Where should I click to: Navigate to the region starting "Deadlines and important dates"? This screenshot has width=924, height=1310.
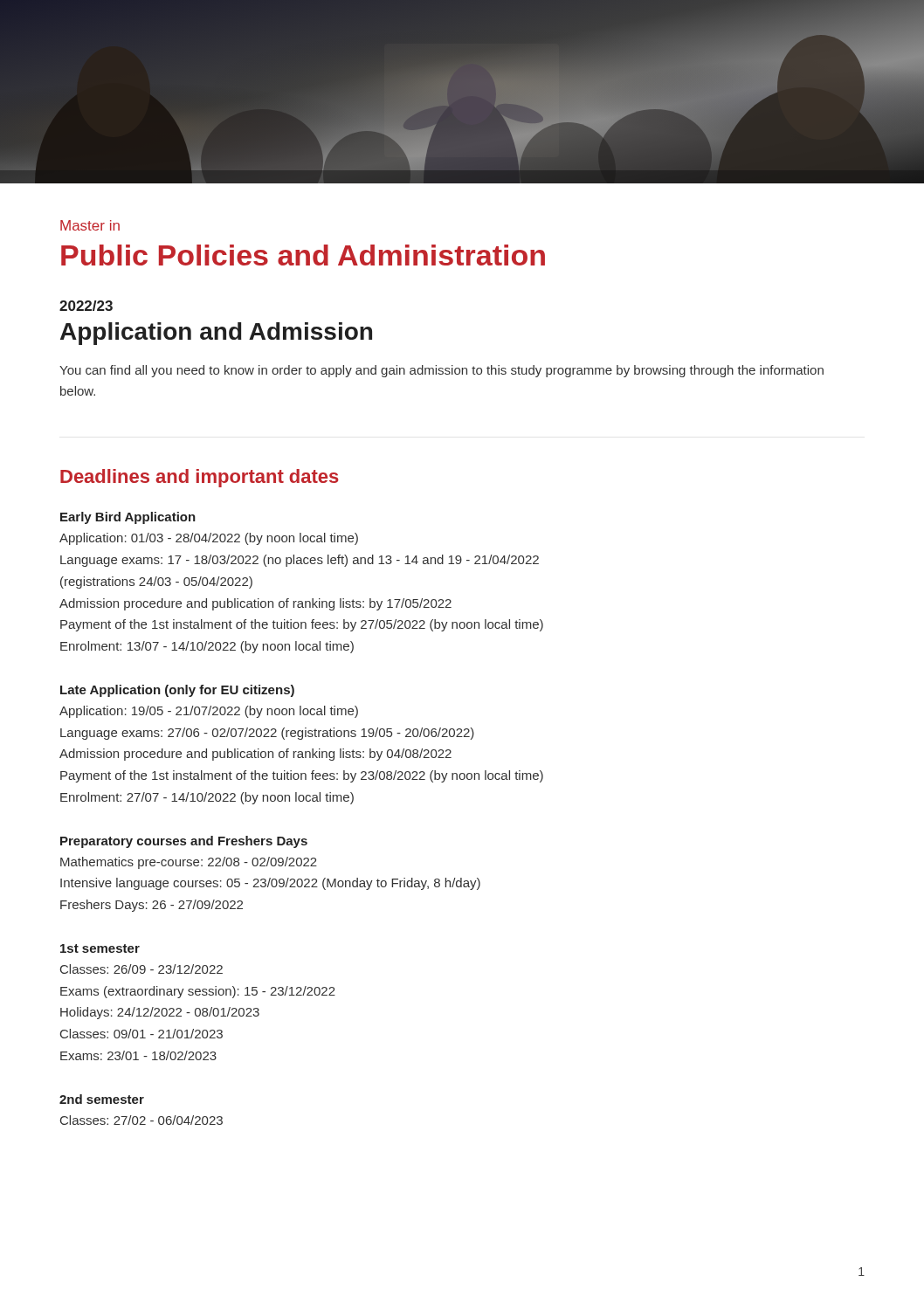click(200, 478)
